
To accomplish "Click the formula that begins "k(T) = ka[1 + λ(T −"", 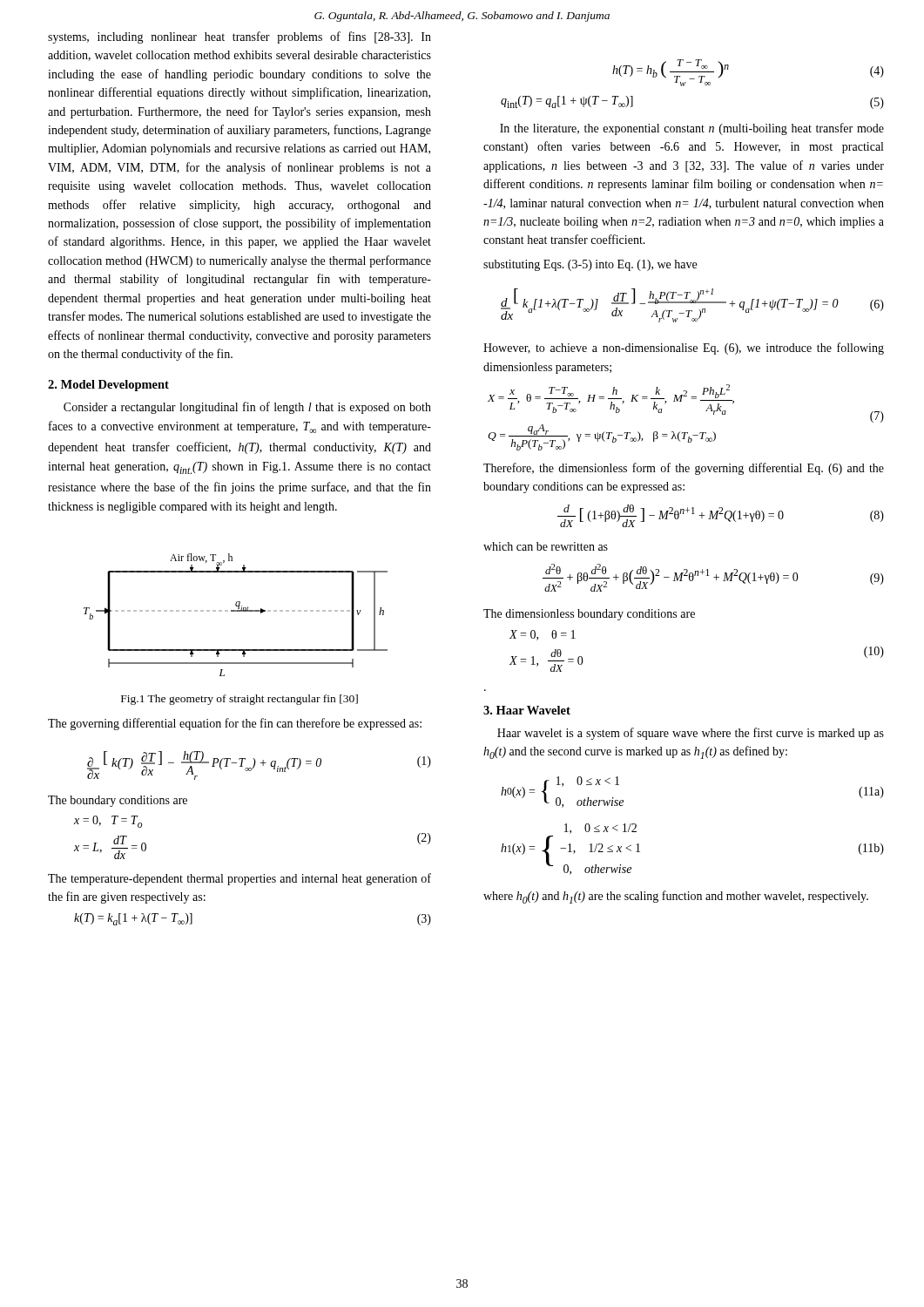I will pos(135,919).
